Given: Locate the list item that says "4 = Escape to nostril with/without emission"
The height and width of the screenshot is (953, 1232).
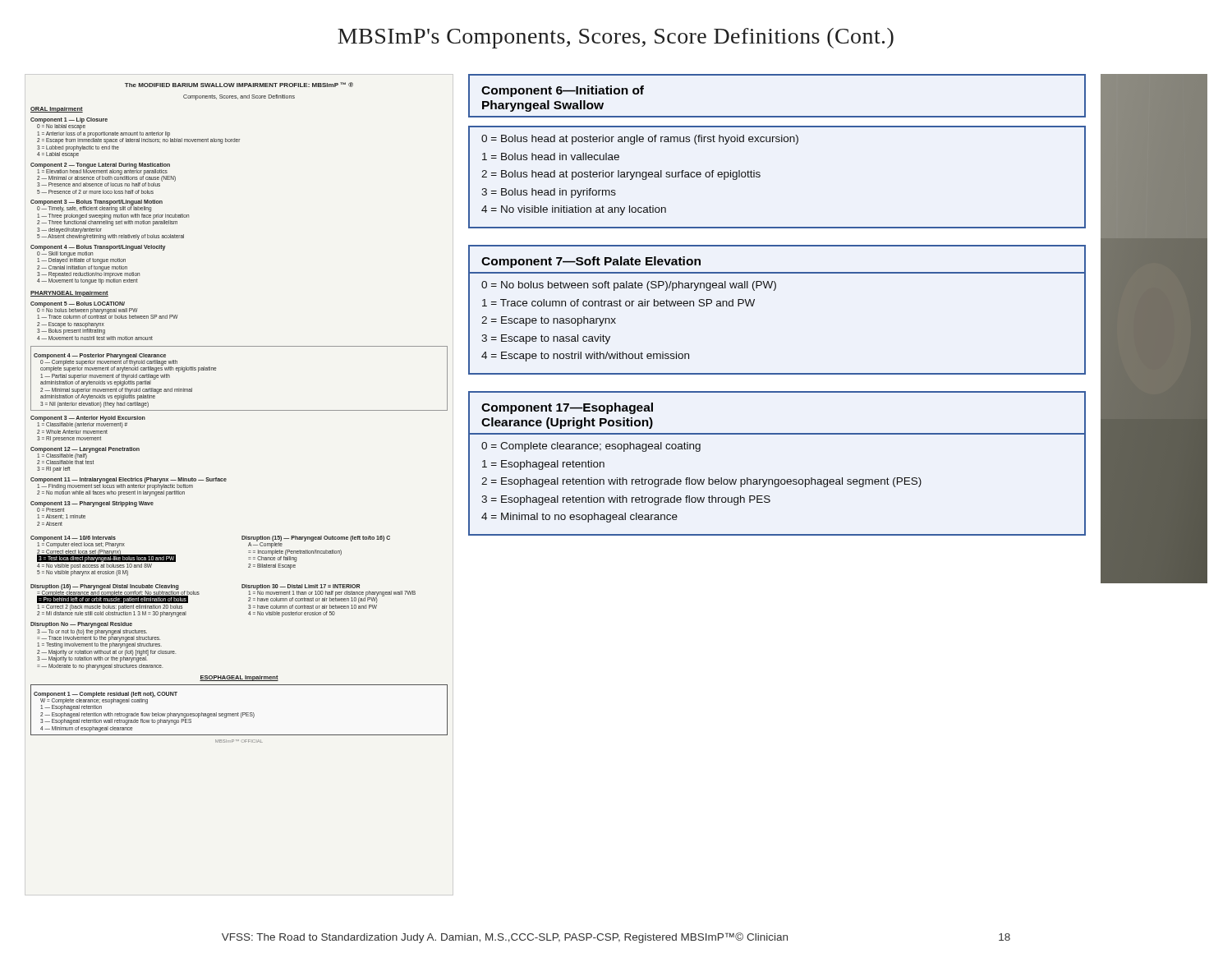Looking at the screenshot, I should [586, 356].
